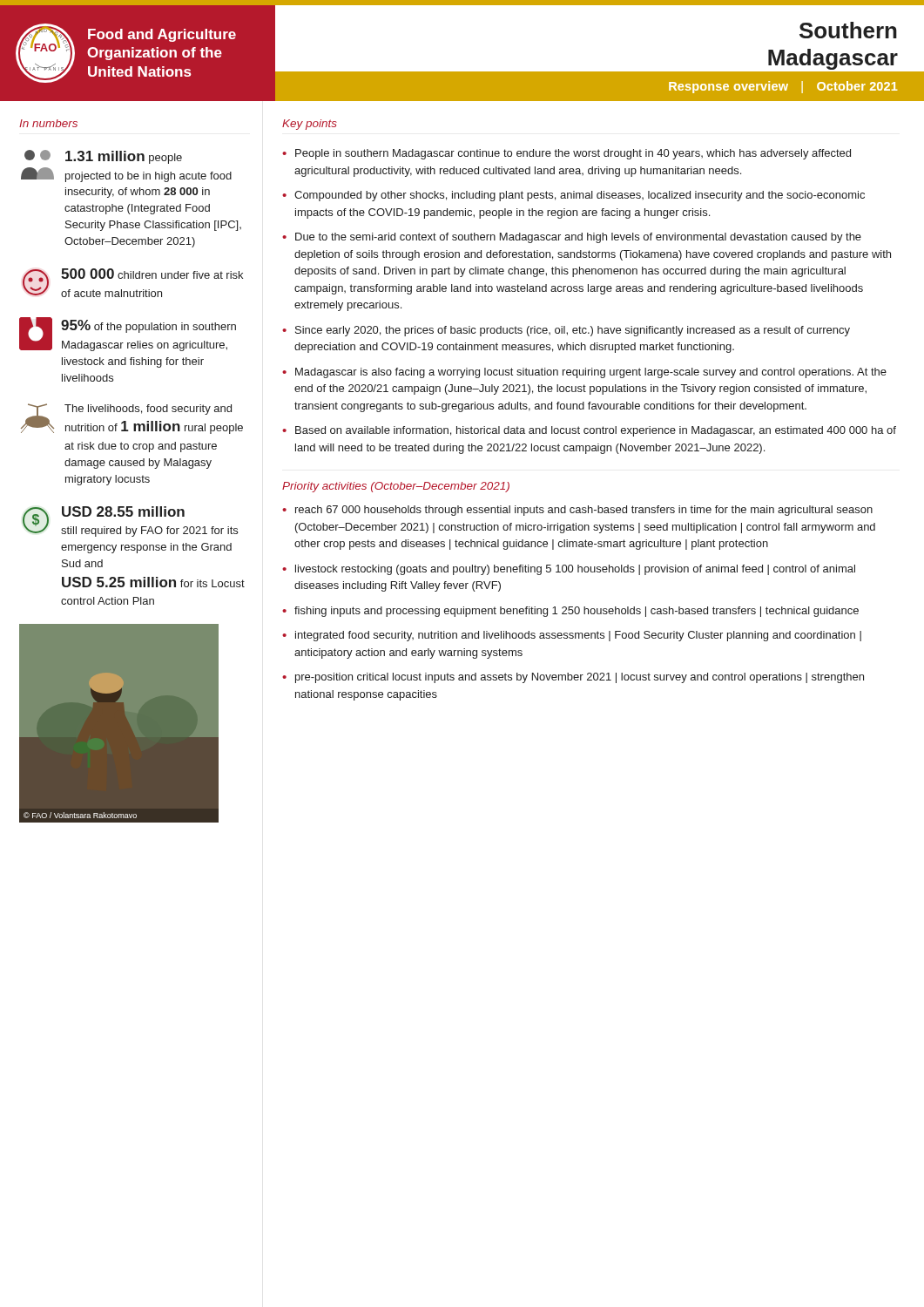Screen dimensions: 1307x924
Task: Point to the passage starting "Due to the semi-arid context of southern Madagascar"
Action: (x=593, y=271)
